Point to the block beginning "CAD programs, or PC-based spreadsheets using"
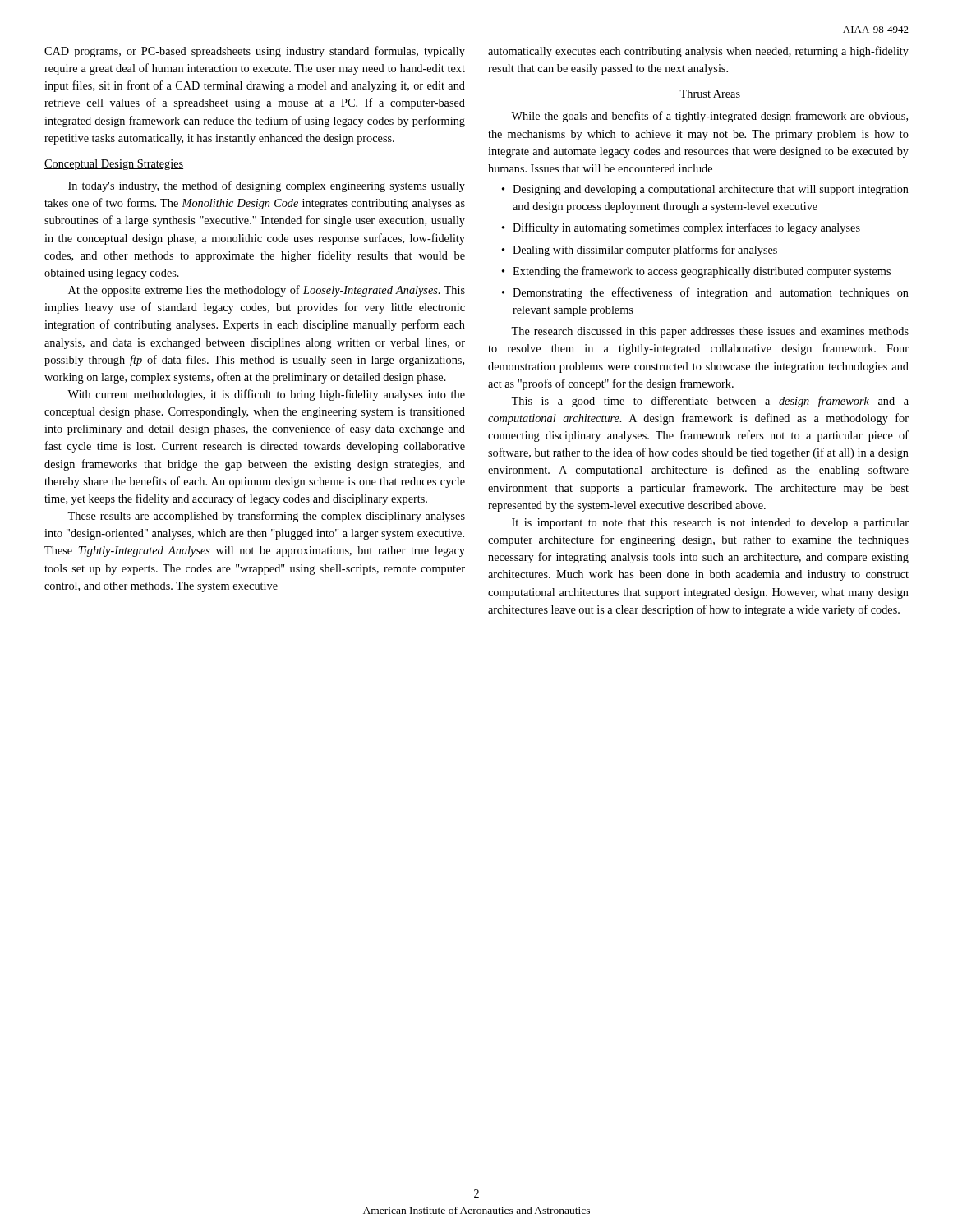This screenshot has height=1232, width=953. 255,95
